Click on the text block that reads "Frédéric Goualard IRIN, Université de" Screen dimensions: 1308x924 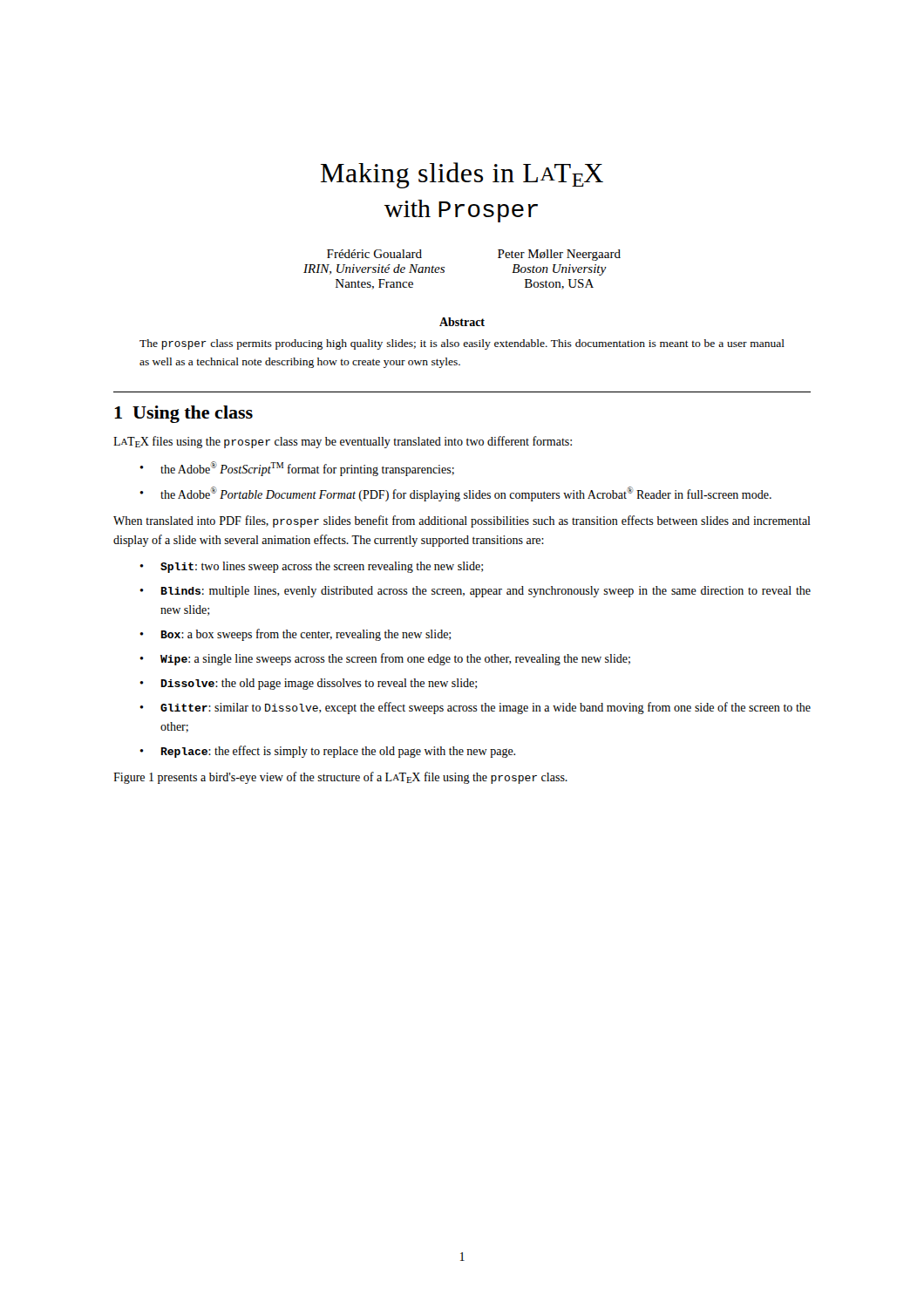[x=381, y=255]
